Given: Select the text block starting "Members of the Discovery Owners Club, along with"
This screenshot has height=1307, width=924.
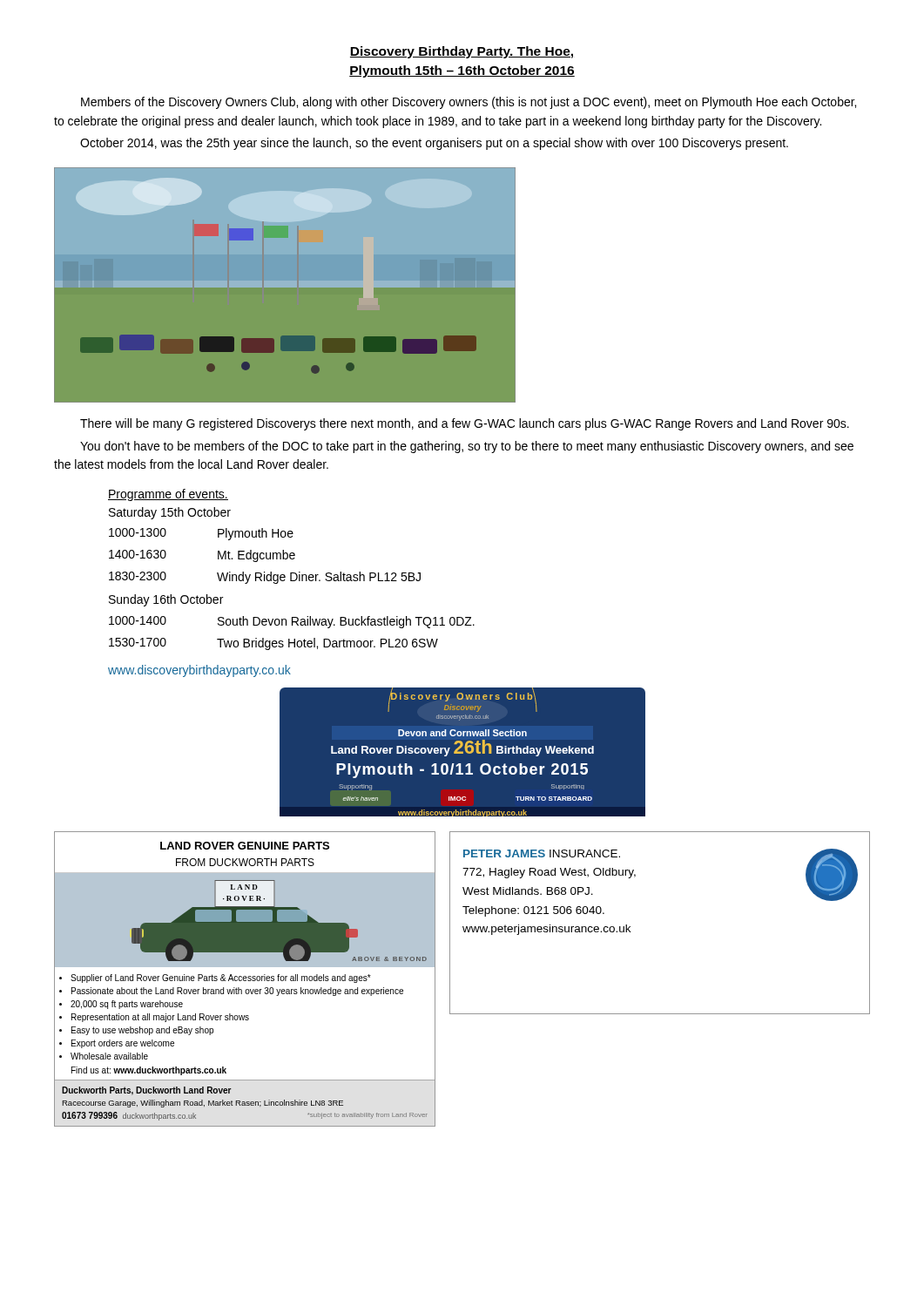Looking at the screenshot, I should (x=456, y=111).
